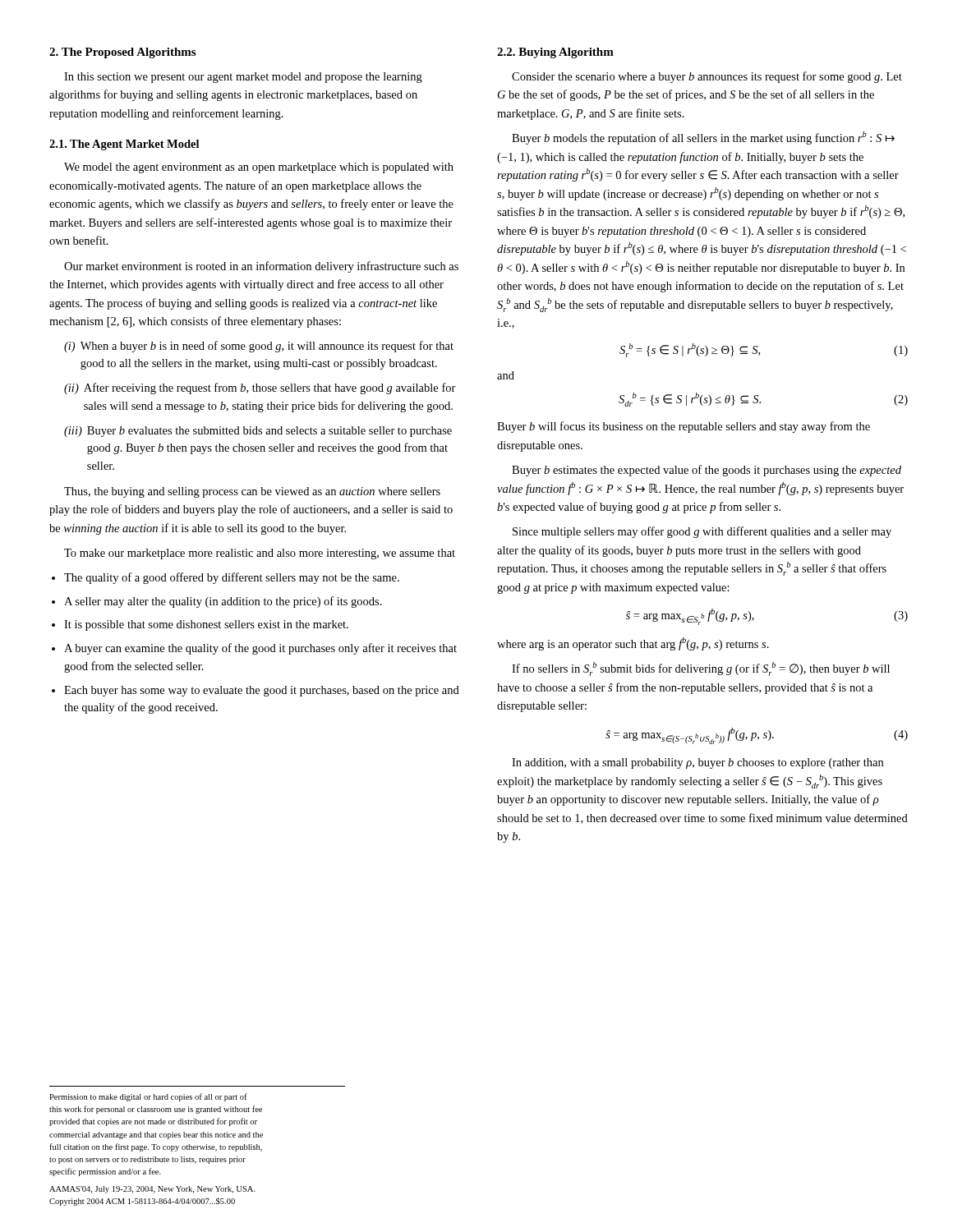Image resolution: width=953 pixels, height=1232 pixels.
Task: Click on the text starting "2.2. Buying Algorithm"
Action: click(x=555, y=52)
